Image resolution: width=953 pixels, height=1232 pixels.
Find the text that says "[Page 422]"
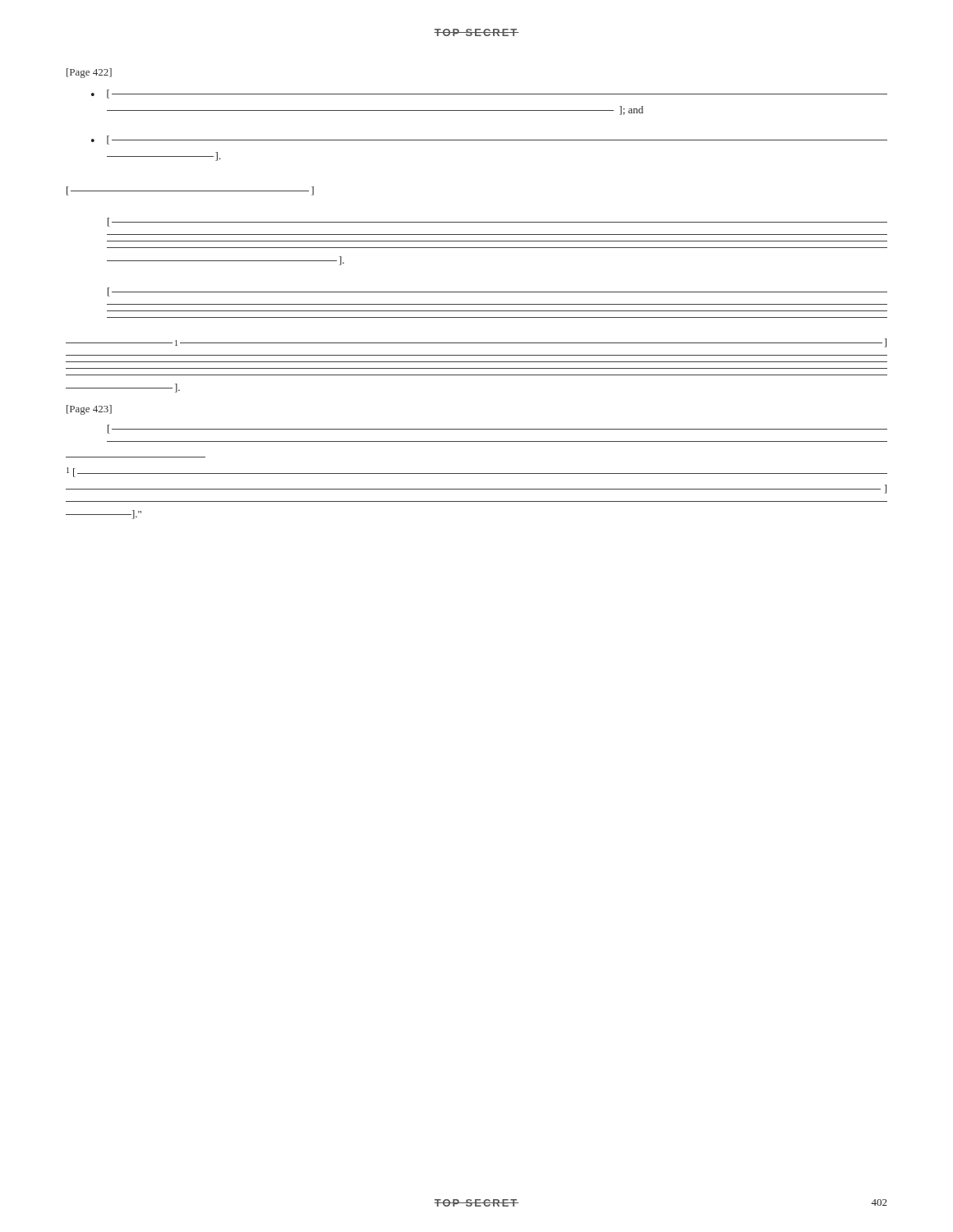tap(89, 72)
